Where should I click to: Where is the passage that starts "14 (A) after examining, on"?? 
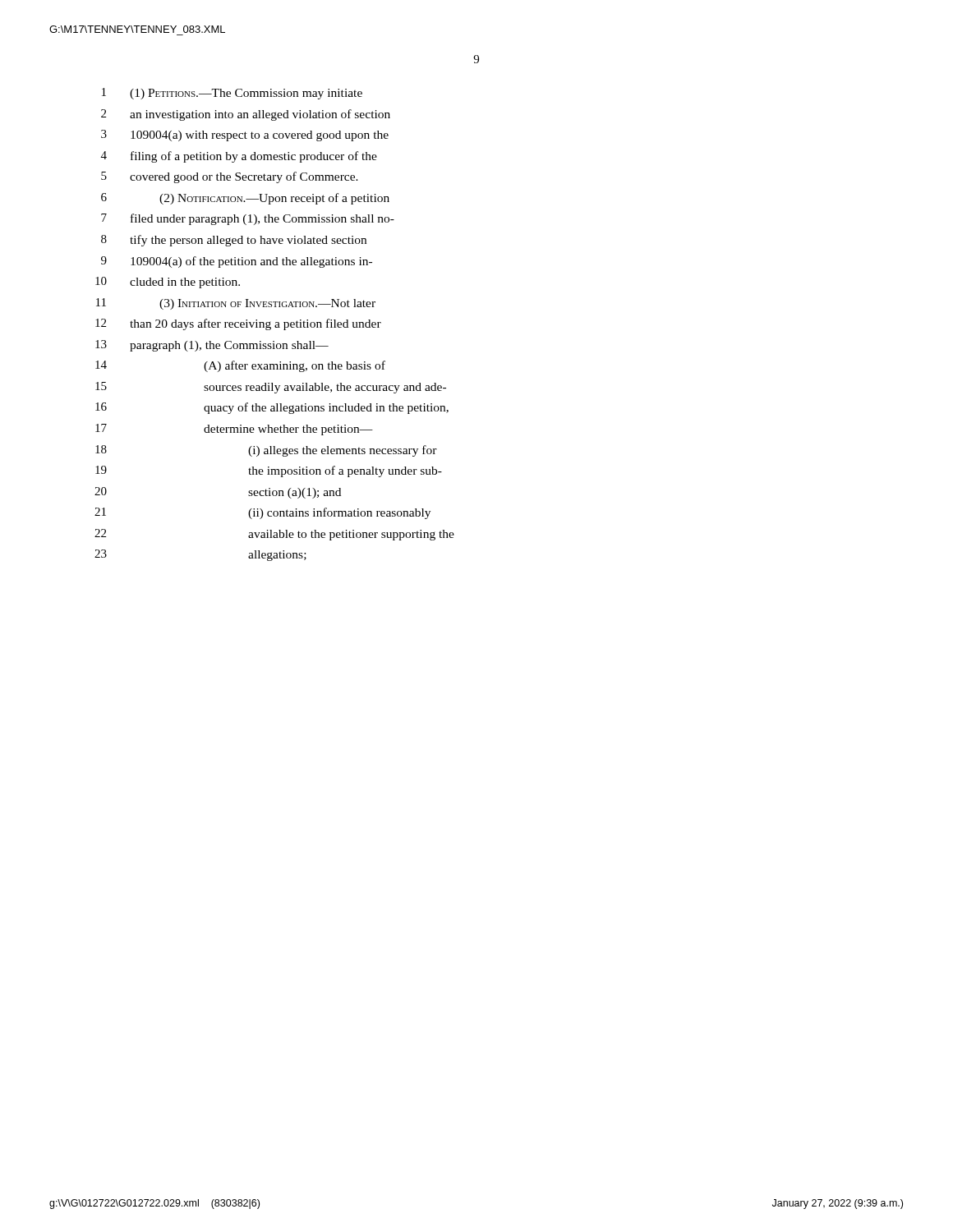click(x=240, y=366)
